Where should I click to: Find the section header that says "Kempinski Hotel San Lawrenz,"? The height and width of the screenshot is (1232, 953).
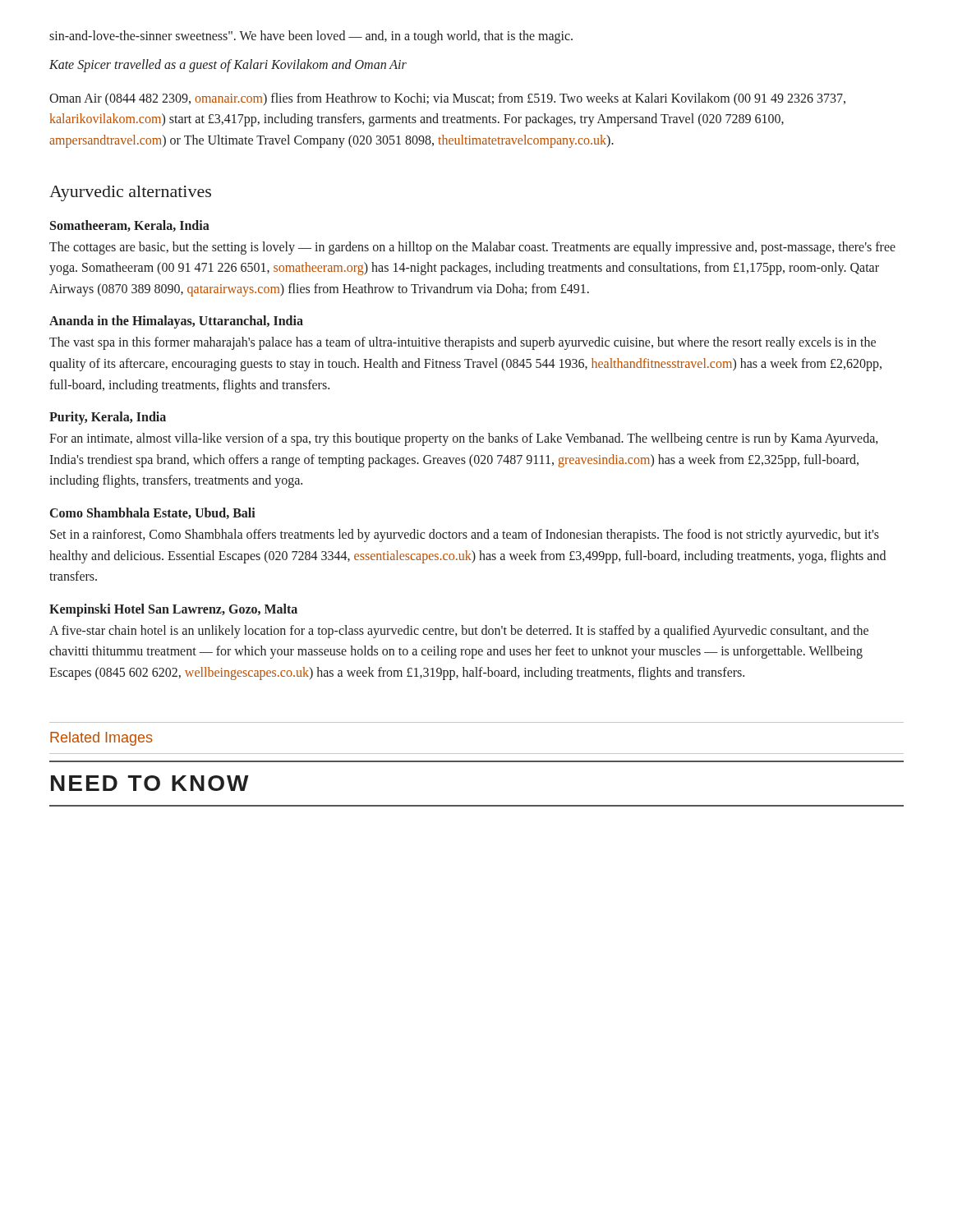click(x=173, y=609)
